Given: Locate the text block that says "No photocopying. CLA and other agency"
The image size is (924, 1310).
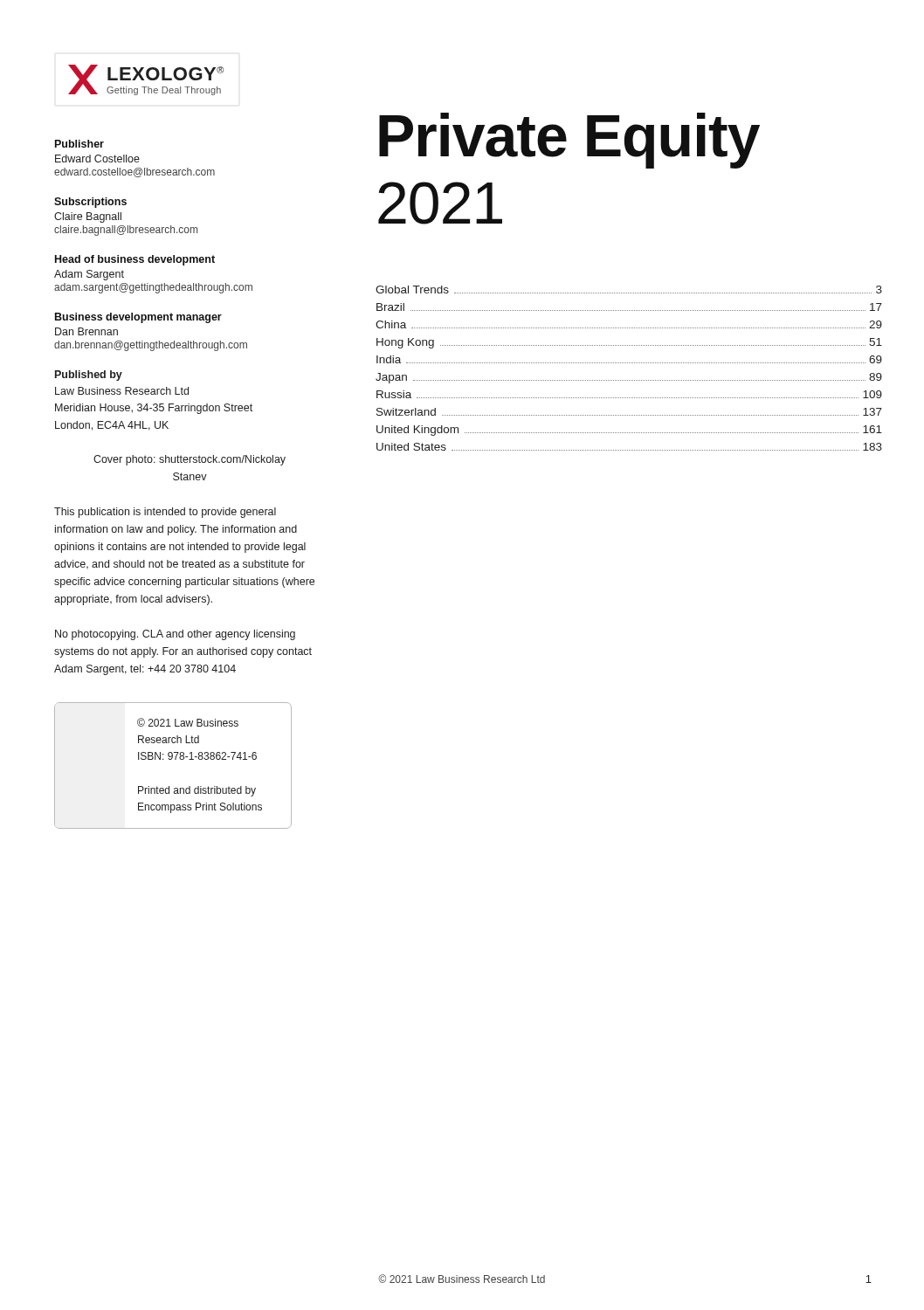Looking at the screenshot, I should (190, 651).
